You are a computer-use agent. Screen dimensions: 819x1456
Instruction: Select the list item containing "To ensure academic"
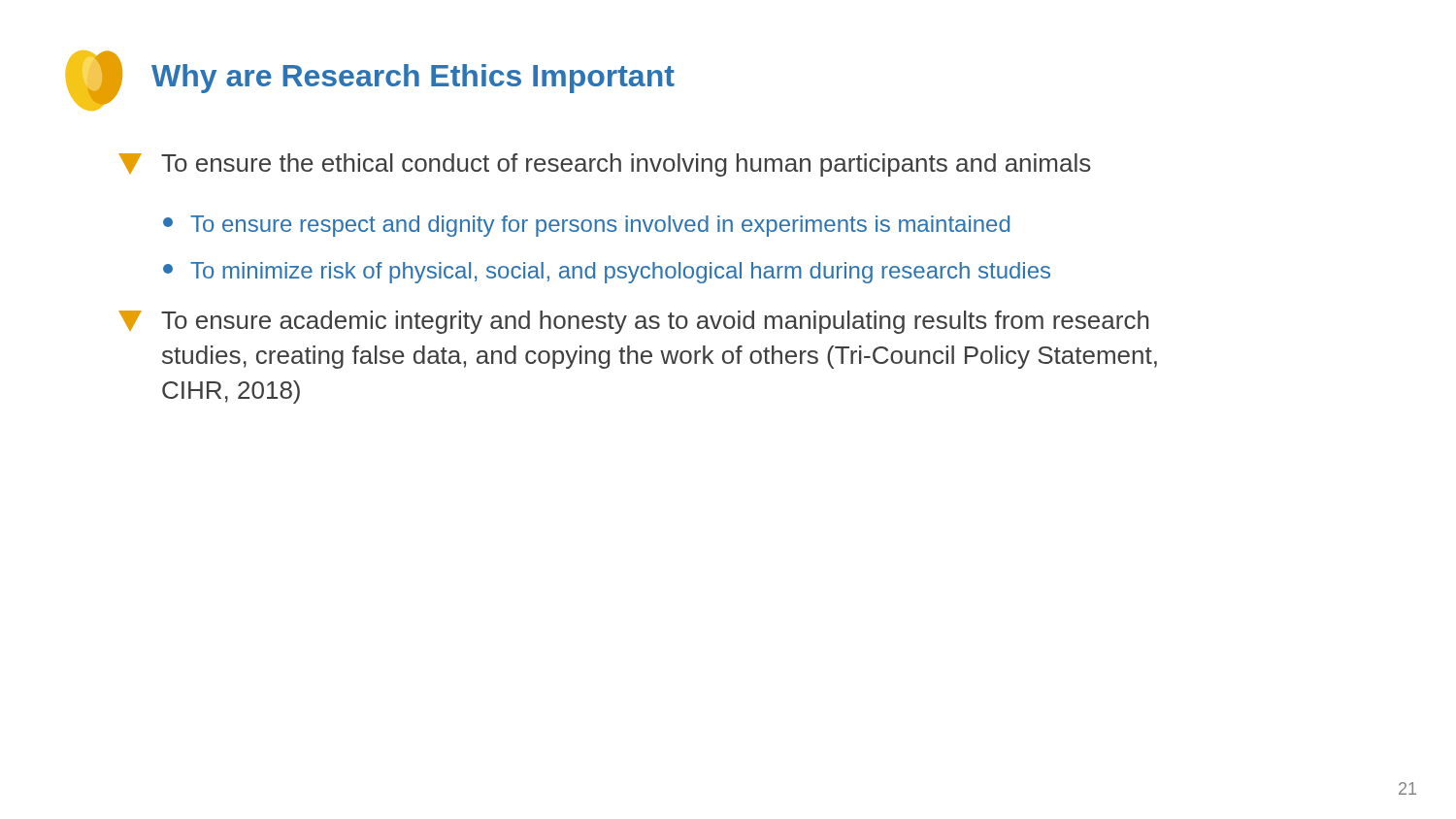638,355
